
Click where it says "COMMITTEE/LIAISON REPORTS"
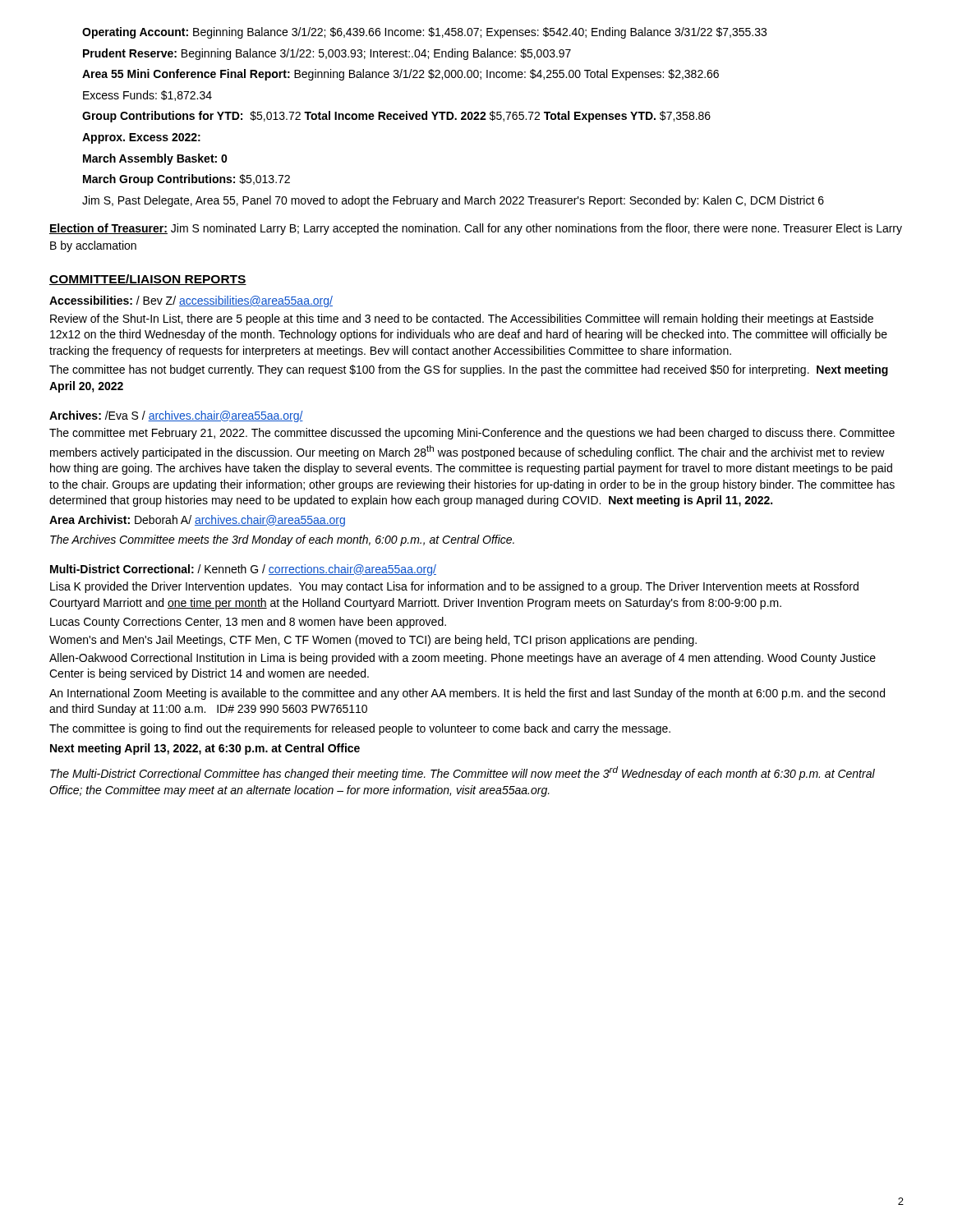[148, 279]
